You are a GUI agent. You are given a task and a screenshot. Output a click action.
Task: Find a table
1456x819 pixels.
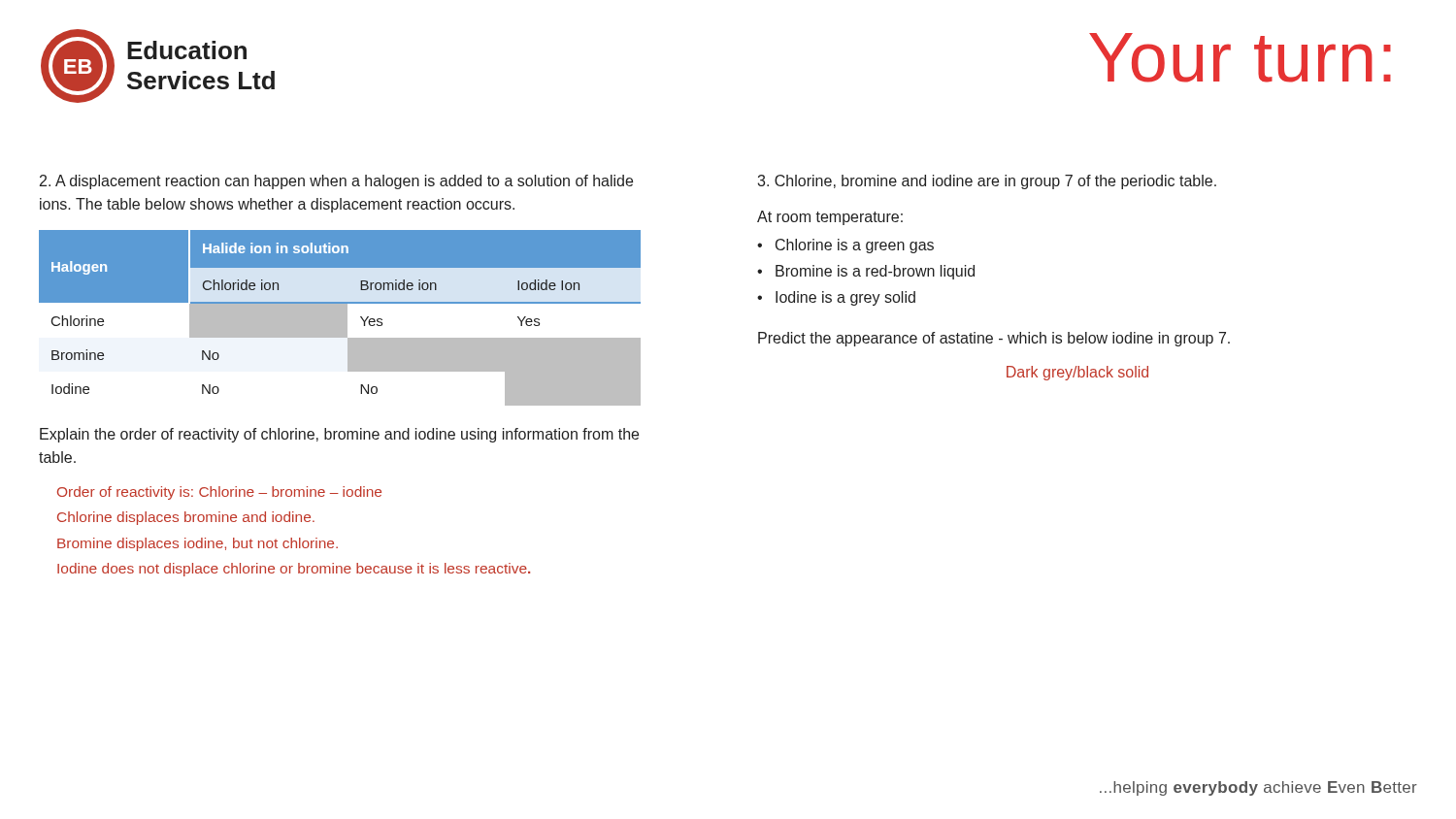(340, 318)
